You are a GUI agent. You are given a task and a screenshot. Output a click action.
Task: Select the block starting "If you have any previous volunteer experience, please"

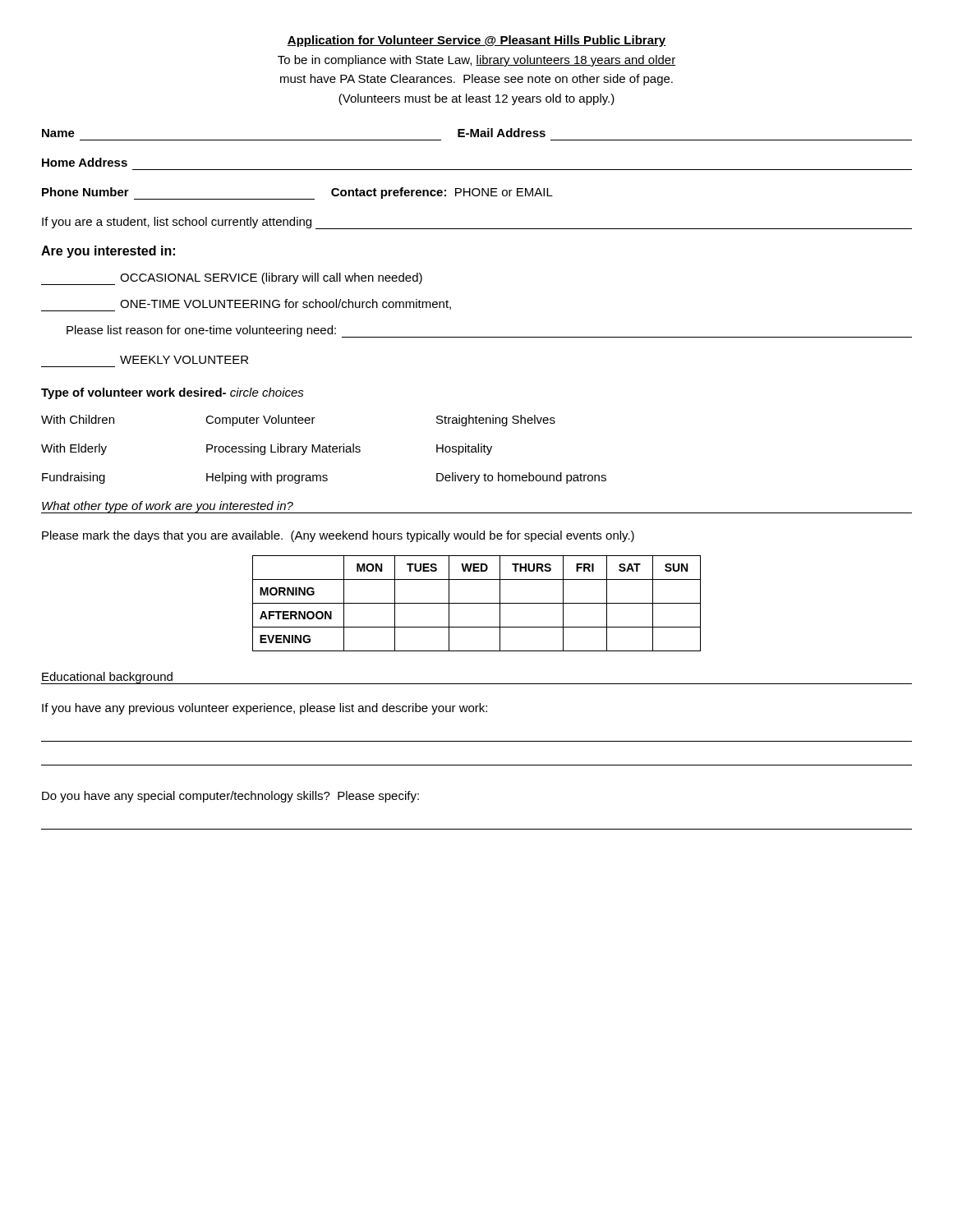265,707
